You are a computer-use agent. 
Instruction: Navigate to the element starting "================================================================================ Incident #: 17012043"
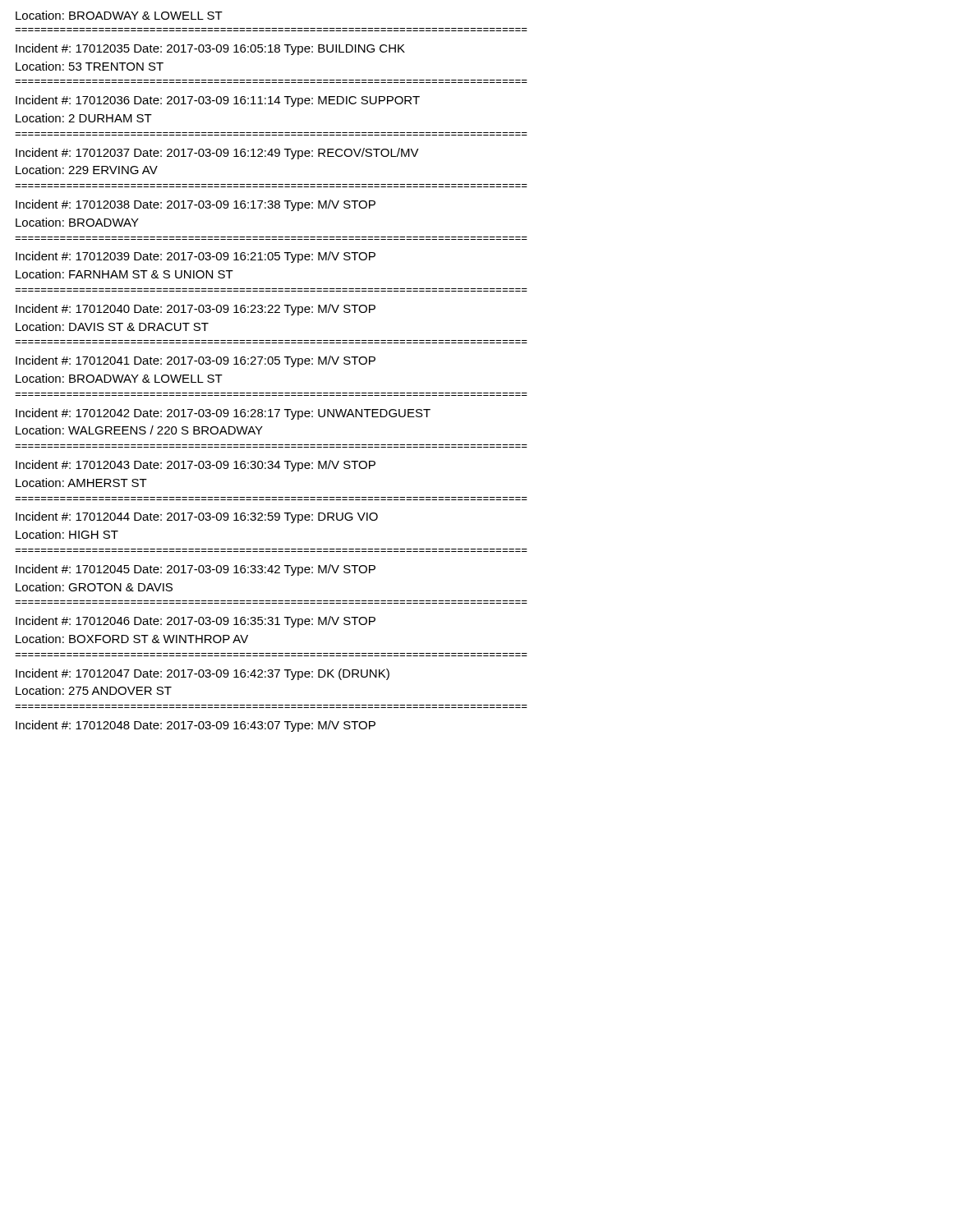(x=196, y=466)
